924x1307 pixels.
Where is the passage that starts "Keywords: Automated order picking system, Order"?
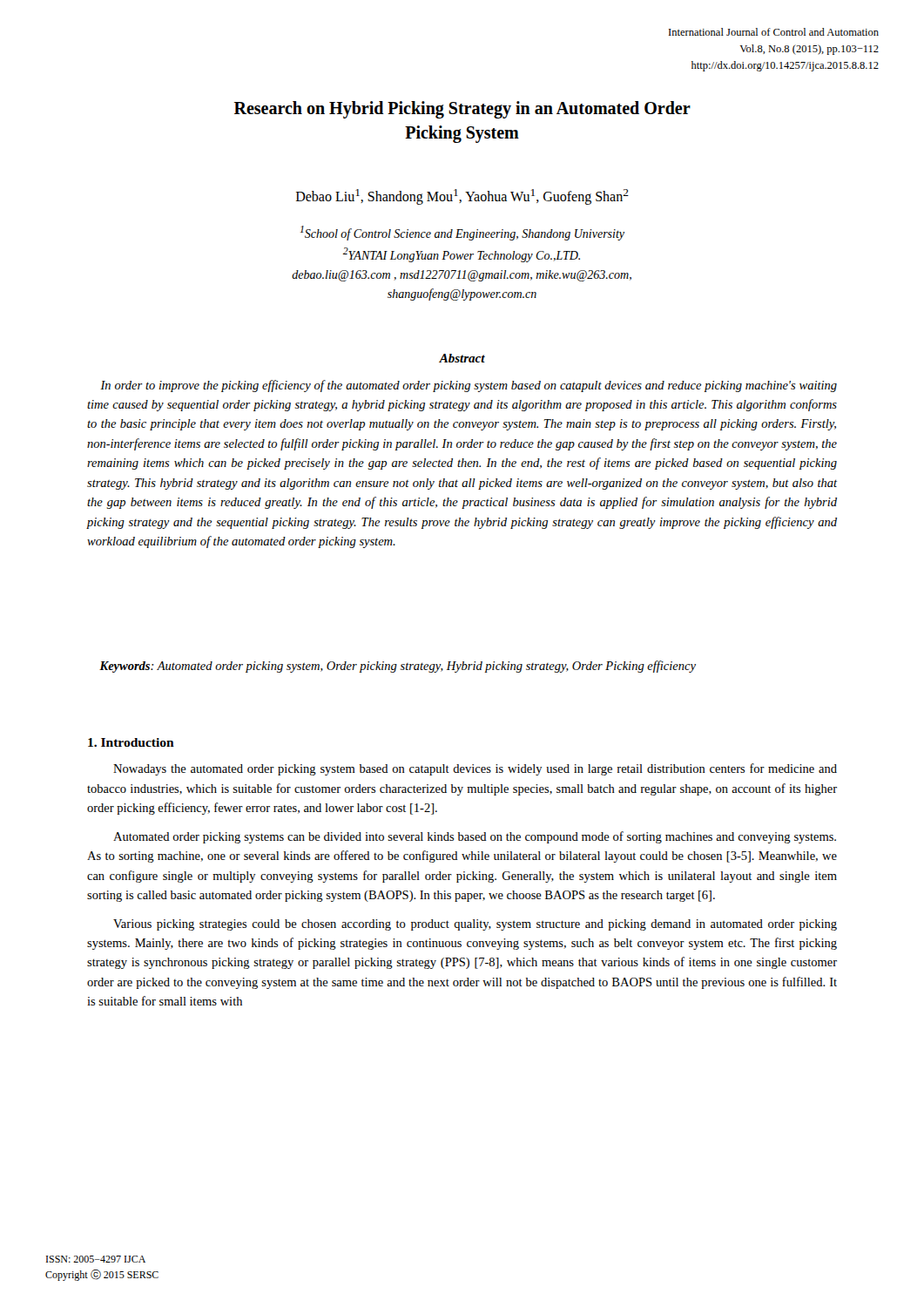(x=391, y=666)
